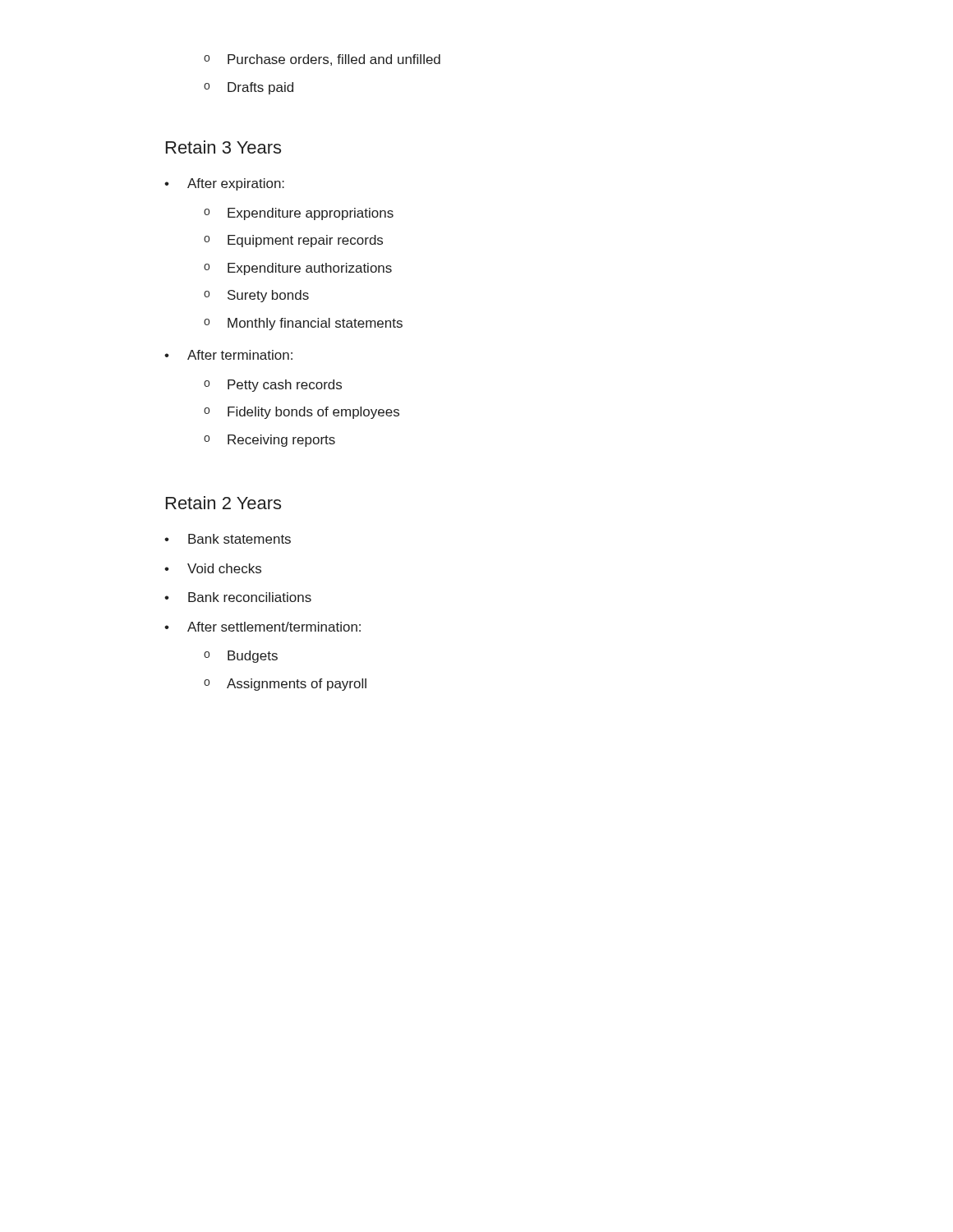Click on the passage starting "o Expenditure authorizations"
The height and width of the screenshot is (1232, 953).
(298, 268)
